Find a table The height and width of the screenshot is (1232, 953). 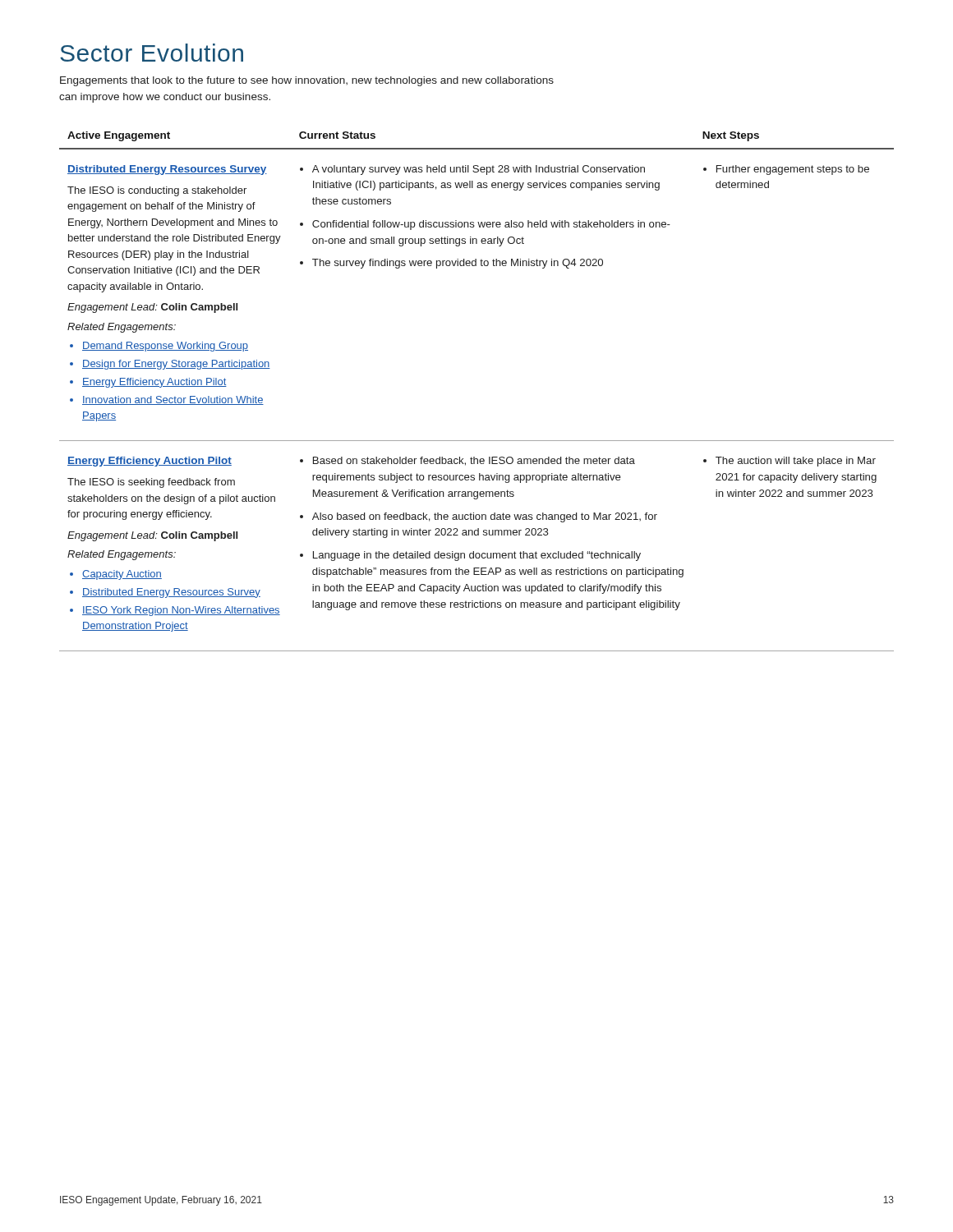[476, 388]
